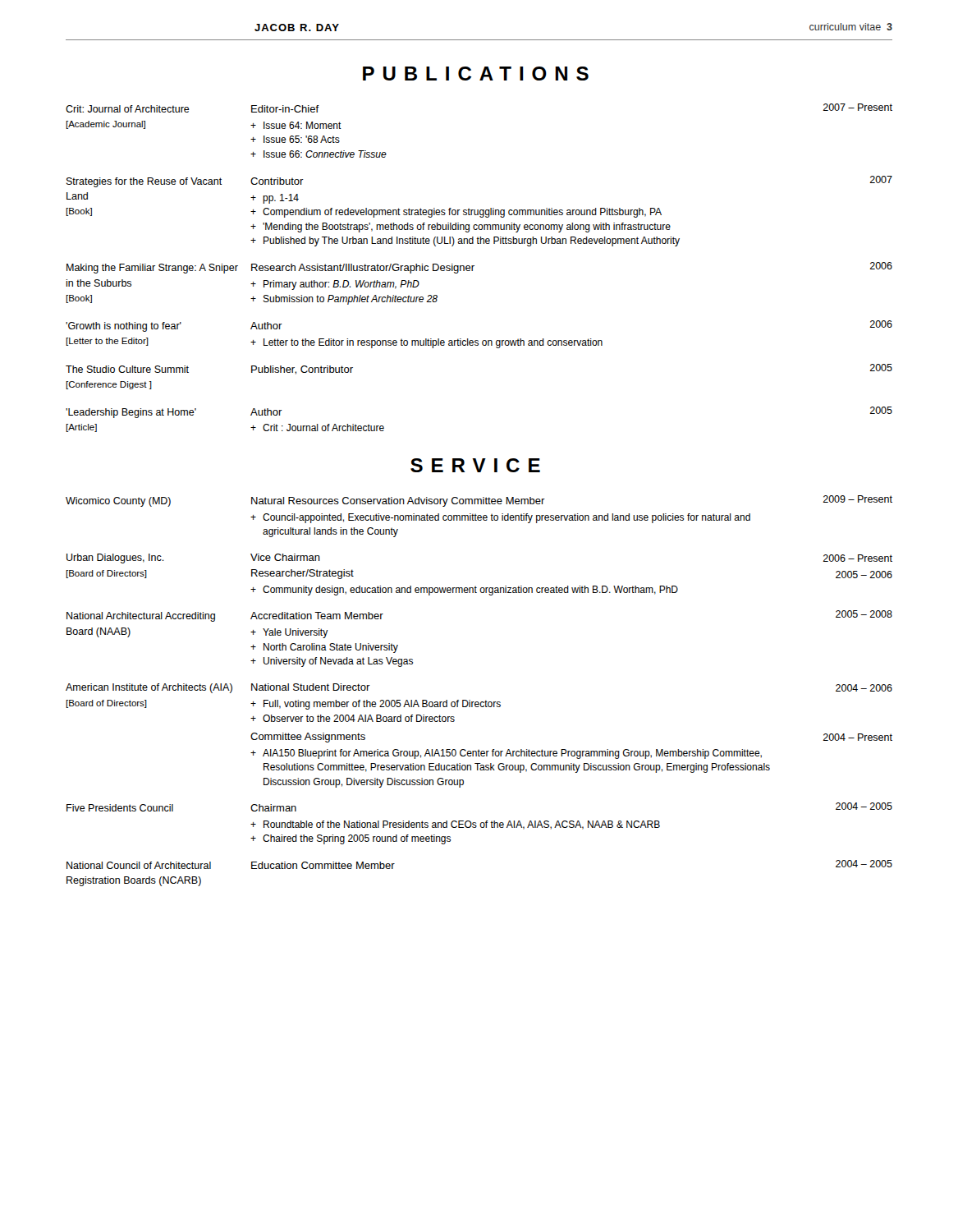Find the list item that reads "Making the Familiar Strange: A"
This screenshot has height=1232, width=958.
150,267
